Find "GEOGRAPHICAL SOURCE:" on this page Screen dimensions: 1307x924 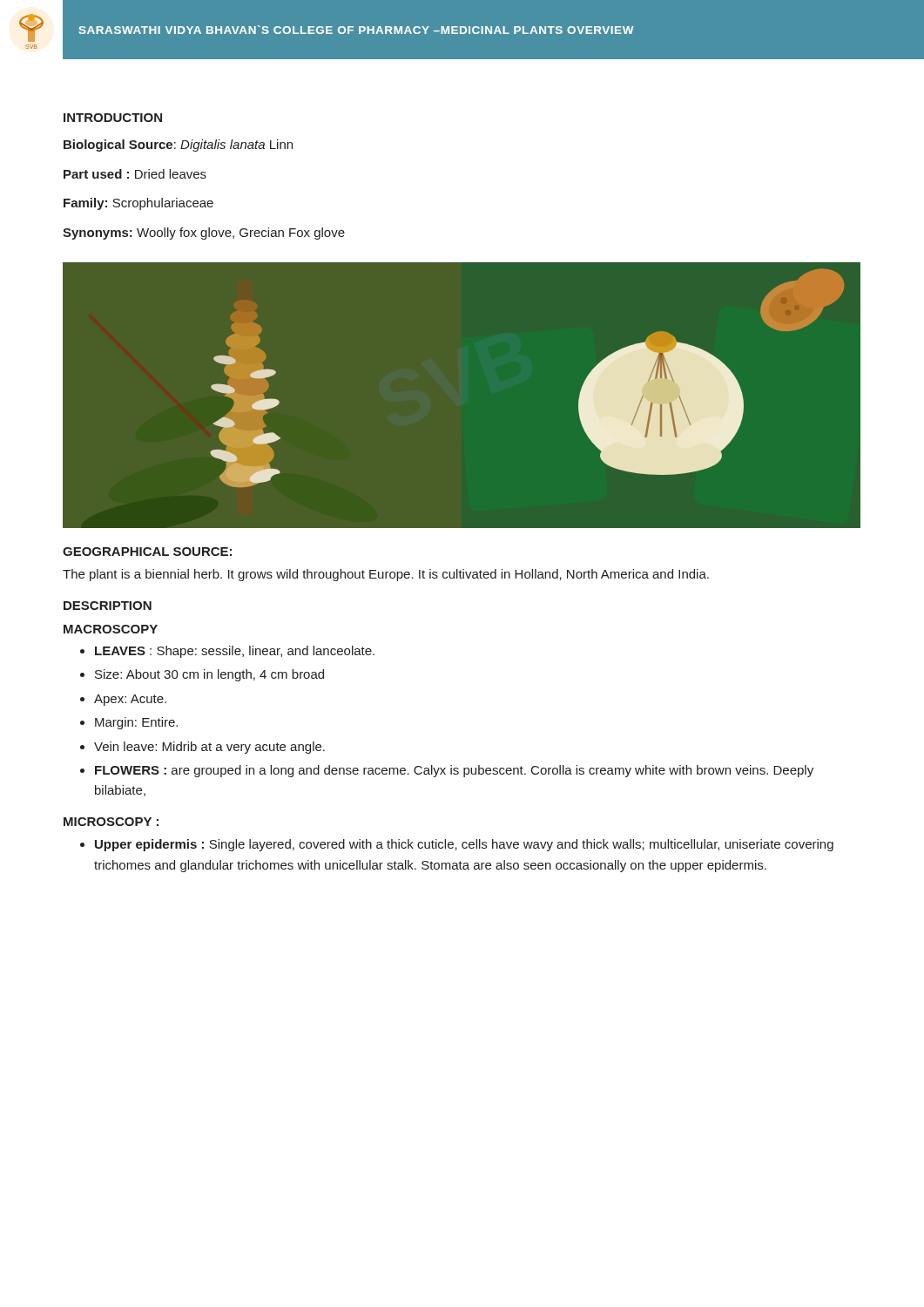click(x=148, y=551)
